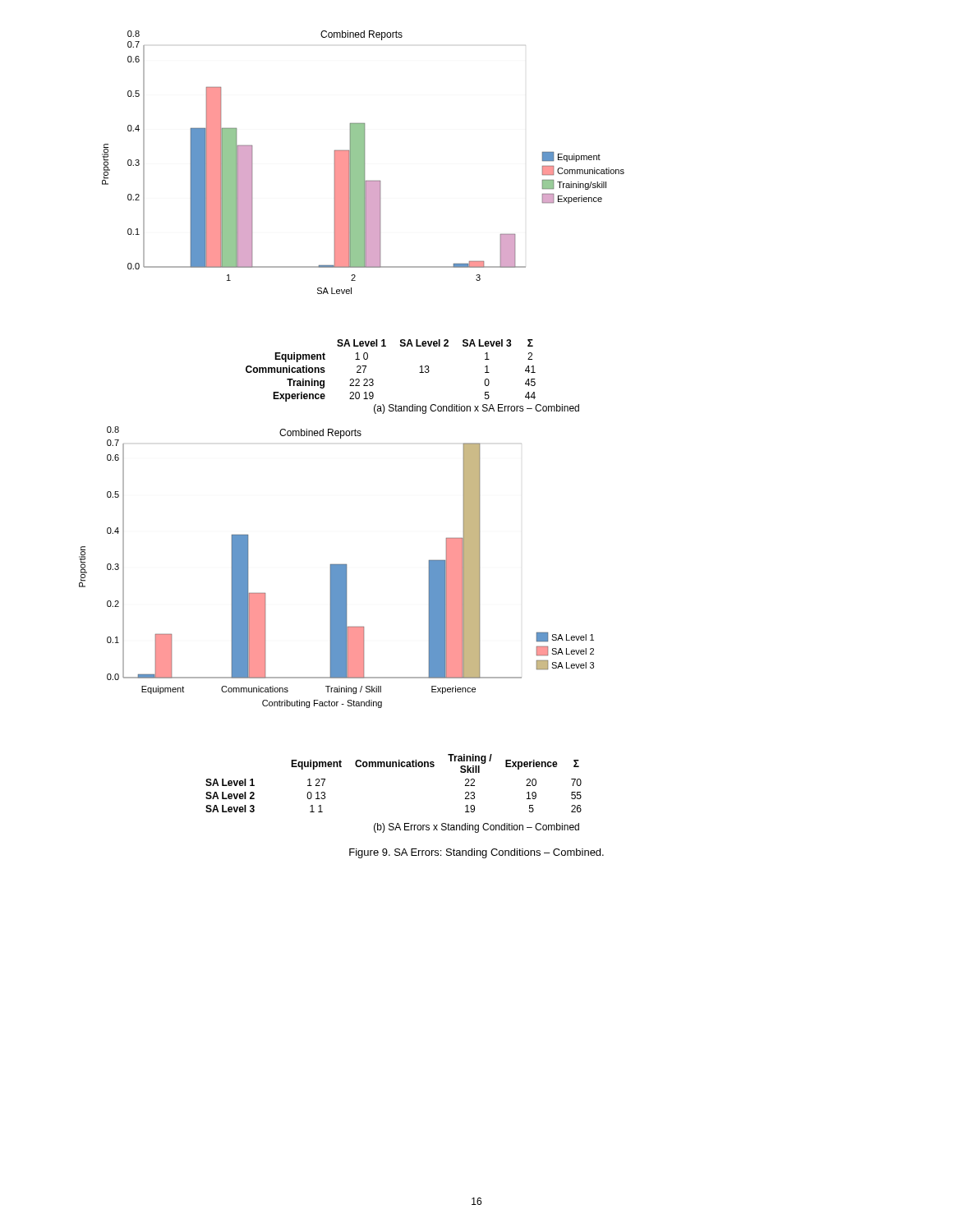Find the table that mentions "1 0"
Image resolution: width=953 pixels, height=1232 pixels.
tap(386, 370)
